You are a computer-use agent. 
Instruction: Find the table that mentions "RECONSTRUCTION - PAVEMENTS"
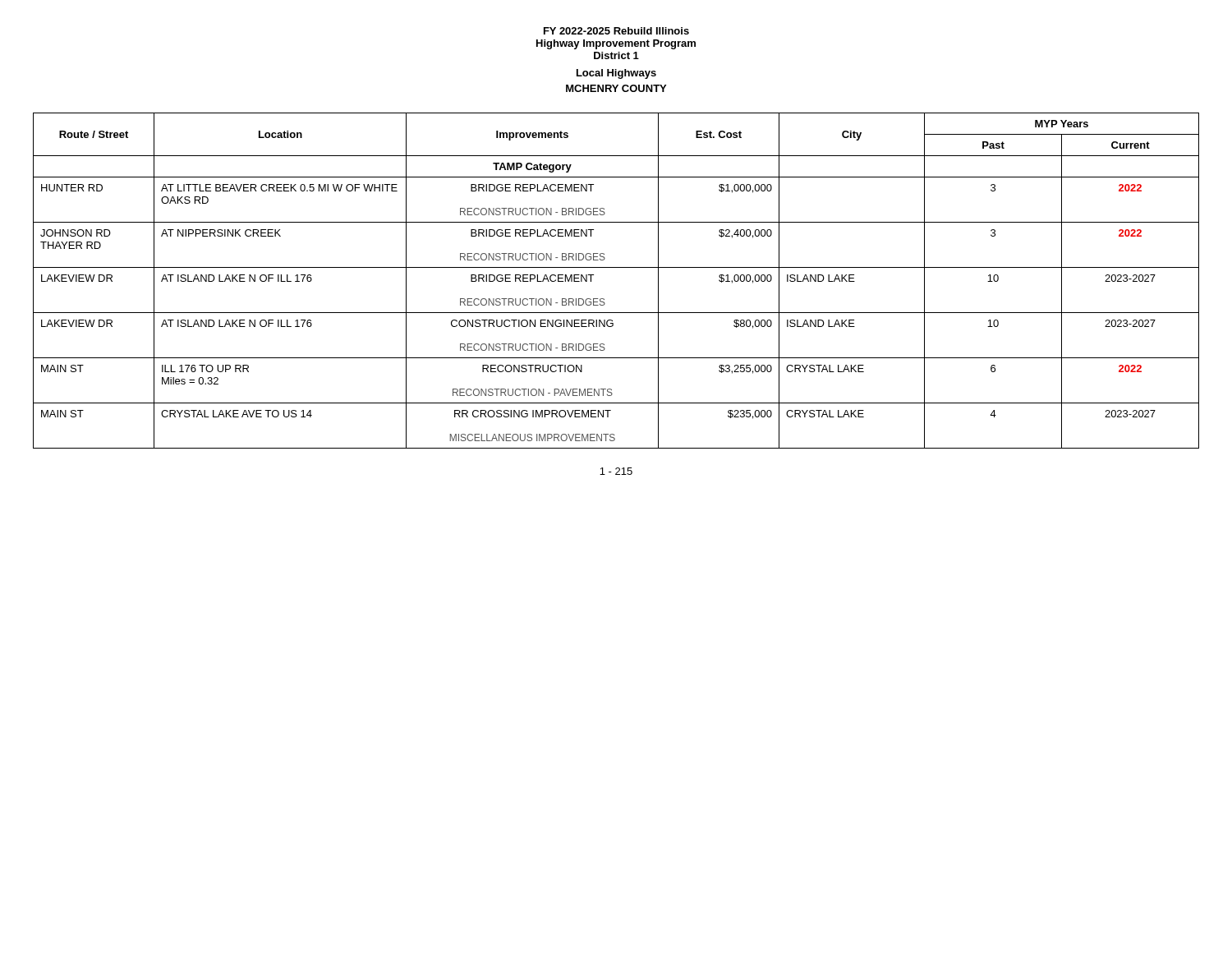616,281
